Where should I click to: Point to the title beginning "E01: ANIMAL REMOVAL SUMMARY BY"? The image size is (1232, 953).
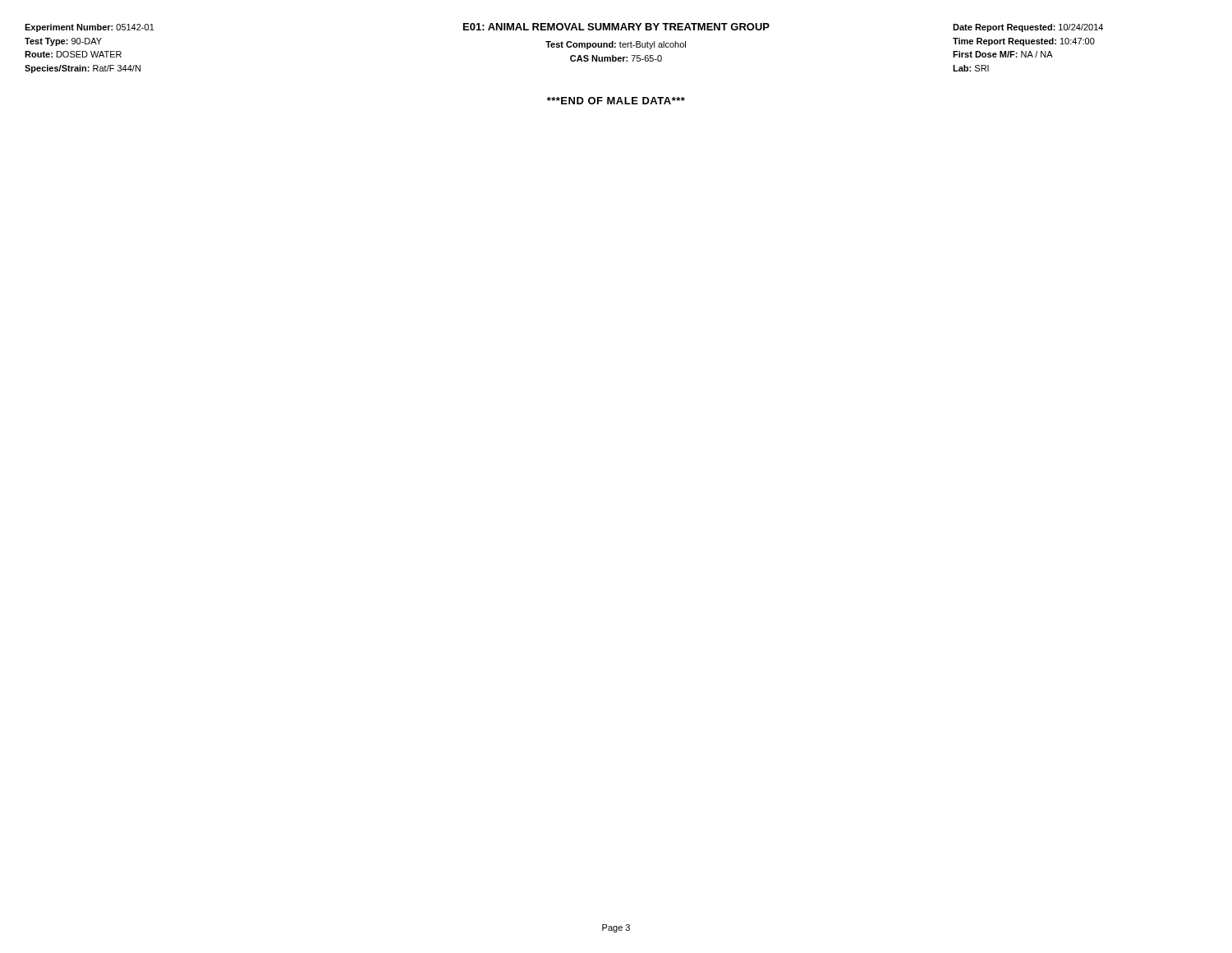(x=616, y=27)
